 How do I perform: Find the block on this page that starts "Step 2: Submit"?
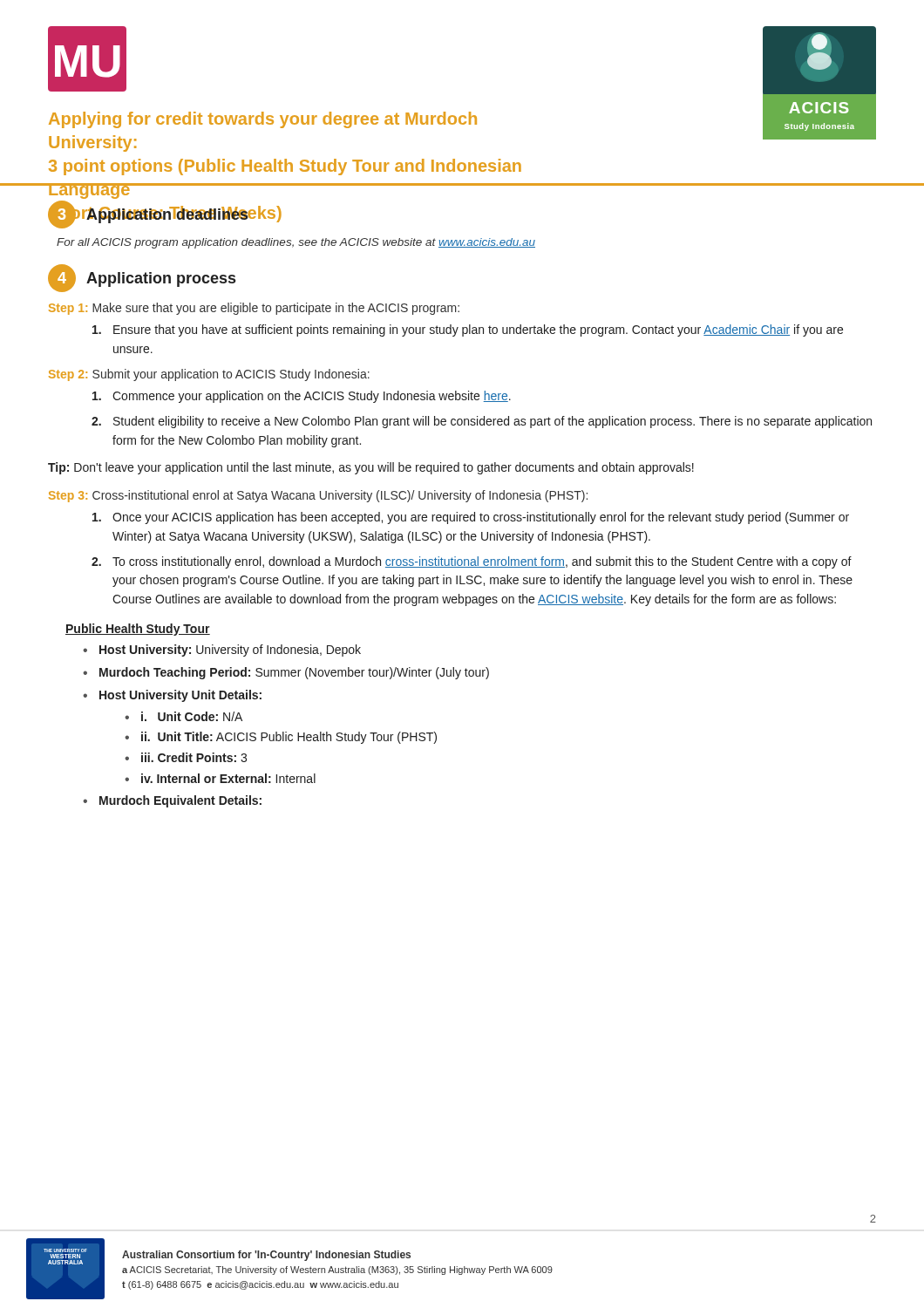(x=209, y=374)
